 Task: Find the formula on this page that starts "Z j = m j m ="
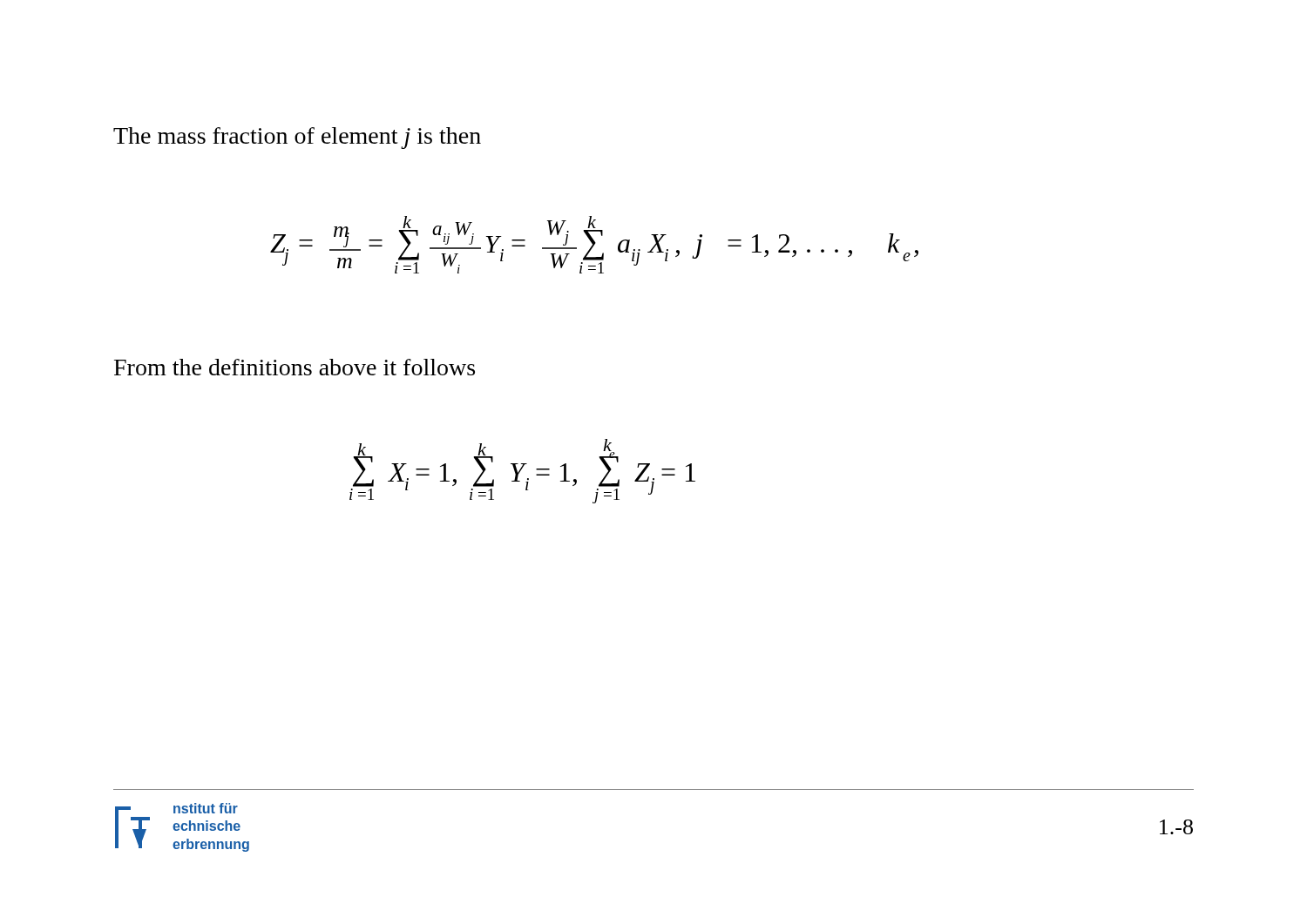tap(654, 250)
